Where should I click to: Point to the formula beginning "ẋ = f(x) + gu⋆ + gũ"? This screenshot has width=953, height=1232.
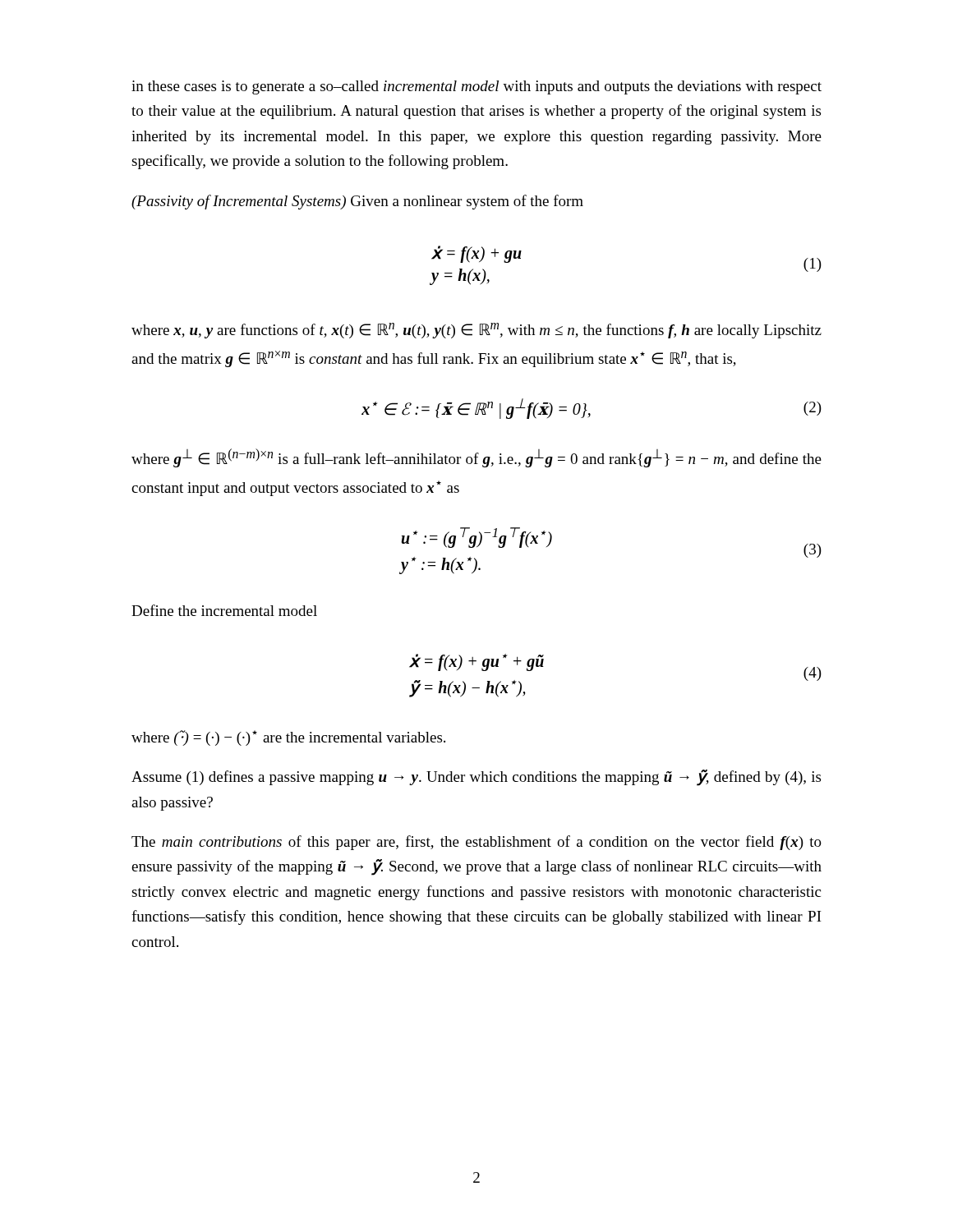pos(473,665)
